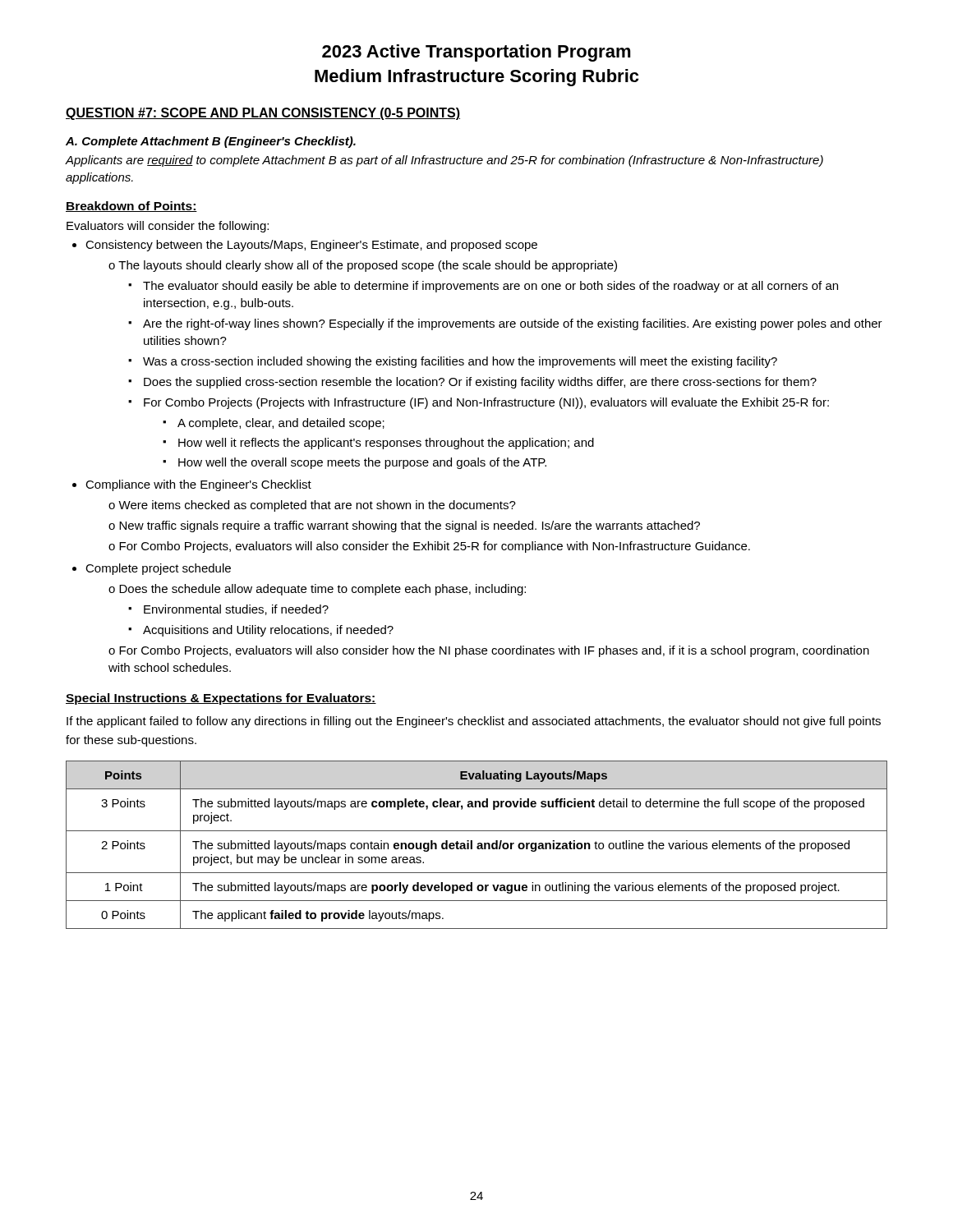This screenshot has width=953, height=1232.
Task: Navigate to the passage starting "Breakdown of Points:"
Action: point(131,206)
